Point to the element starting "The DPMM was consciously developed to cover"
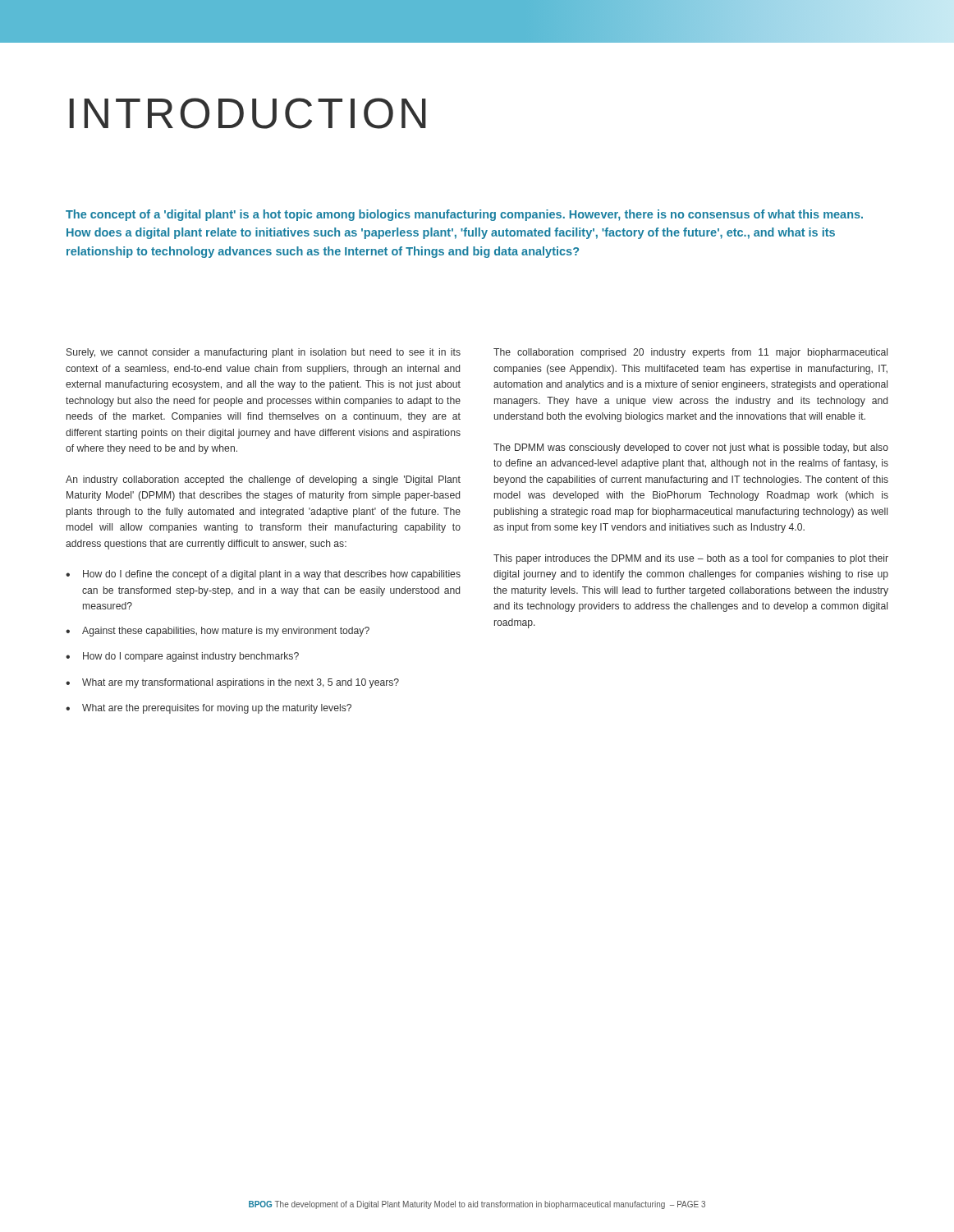Screen dimensions: 1232x954 (x=691, y=488)
